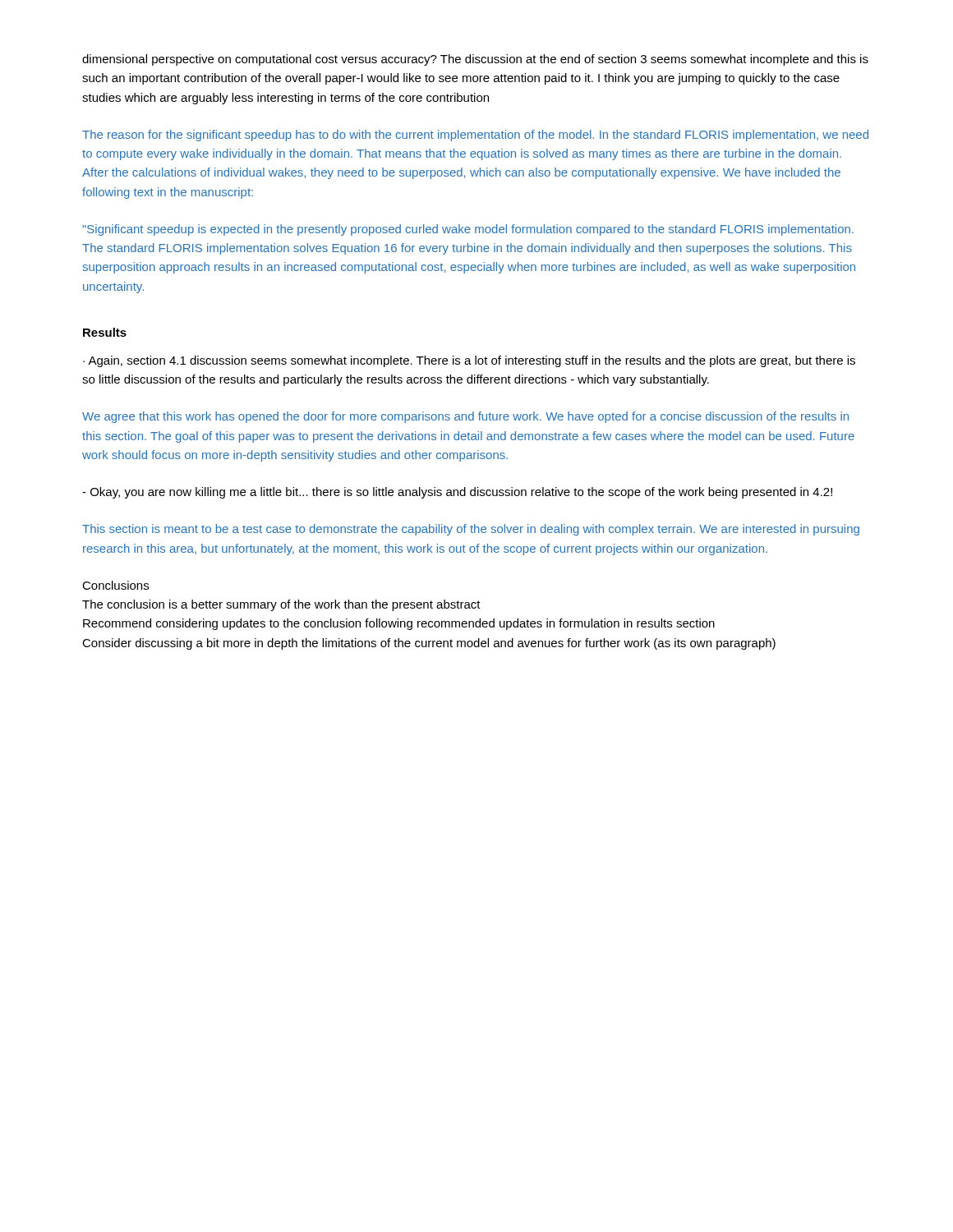Find the section header
953x1232 pixels.
[104, 332]
